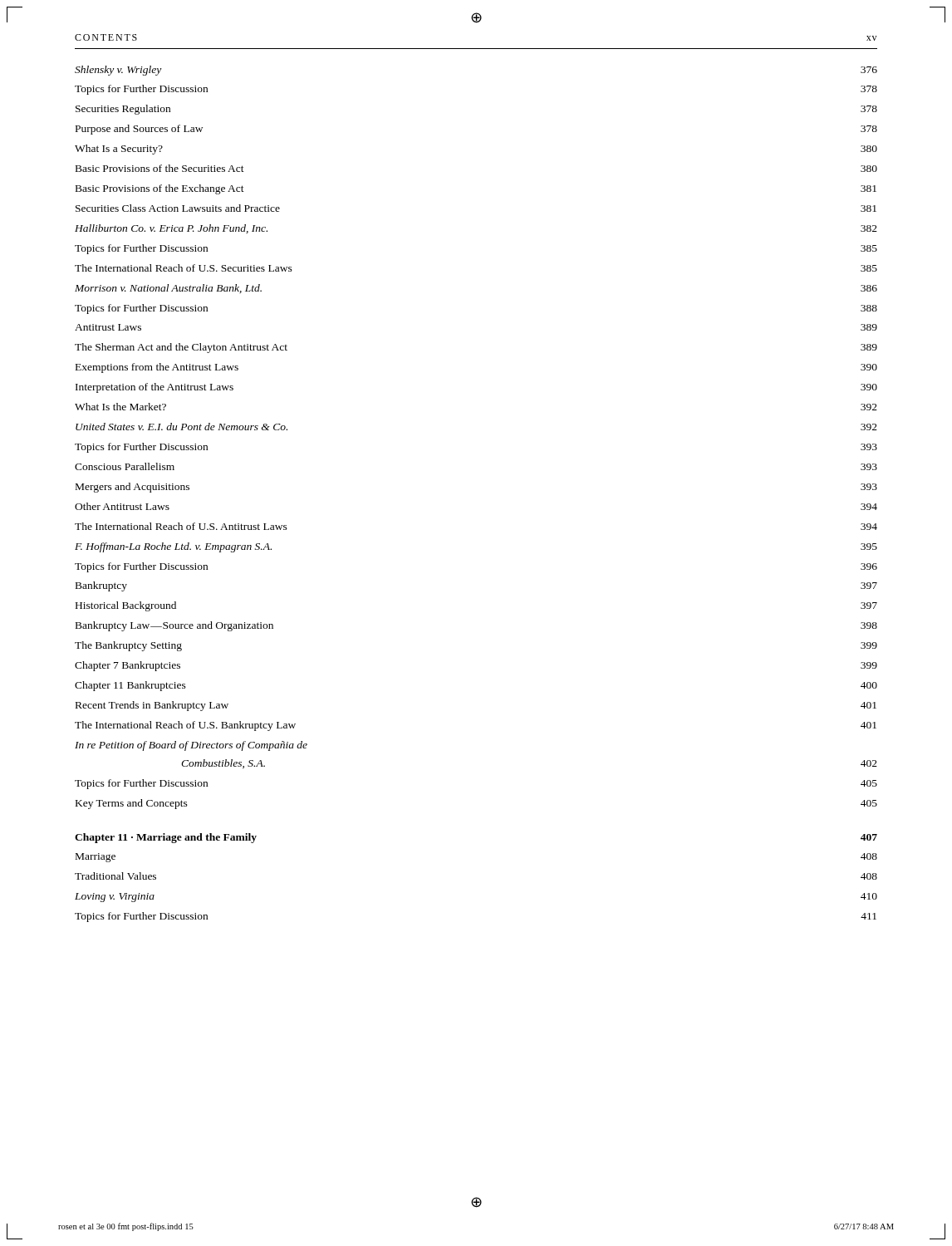Image resolution: width=952 pixels, height=1246 pixels.
Task: Locate the passage starting "Historical Background"
Action: click(126, 605)
